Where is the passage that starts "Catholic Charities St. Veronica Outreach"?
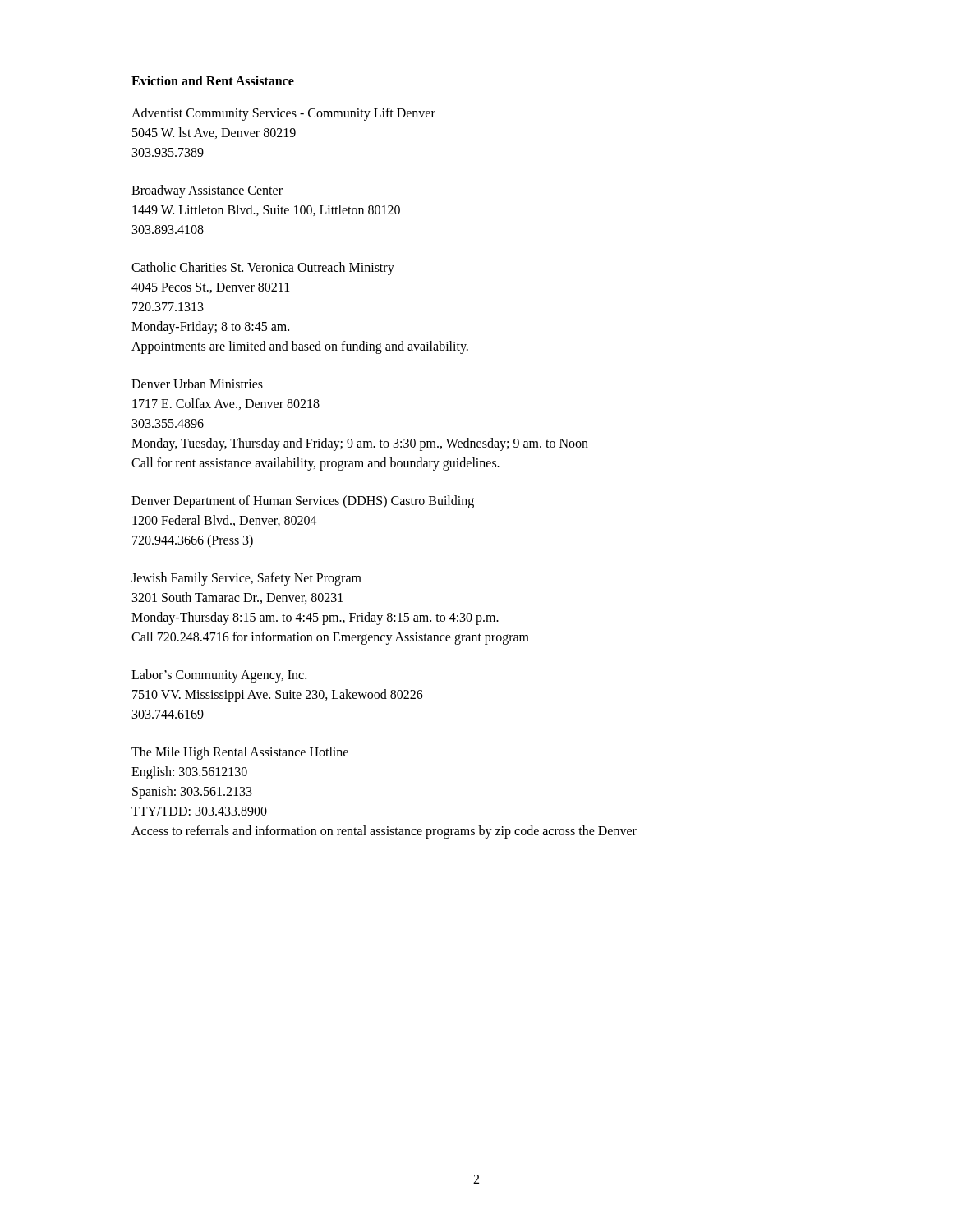This screenshot has height=1232, width=953. tap(263, 269)
